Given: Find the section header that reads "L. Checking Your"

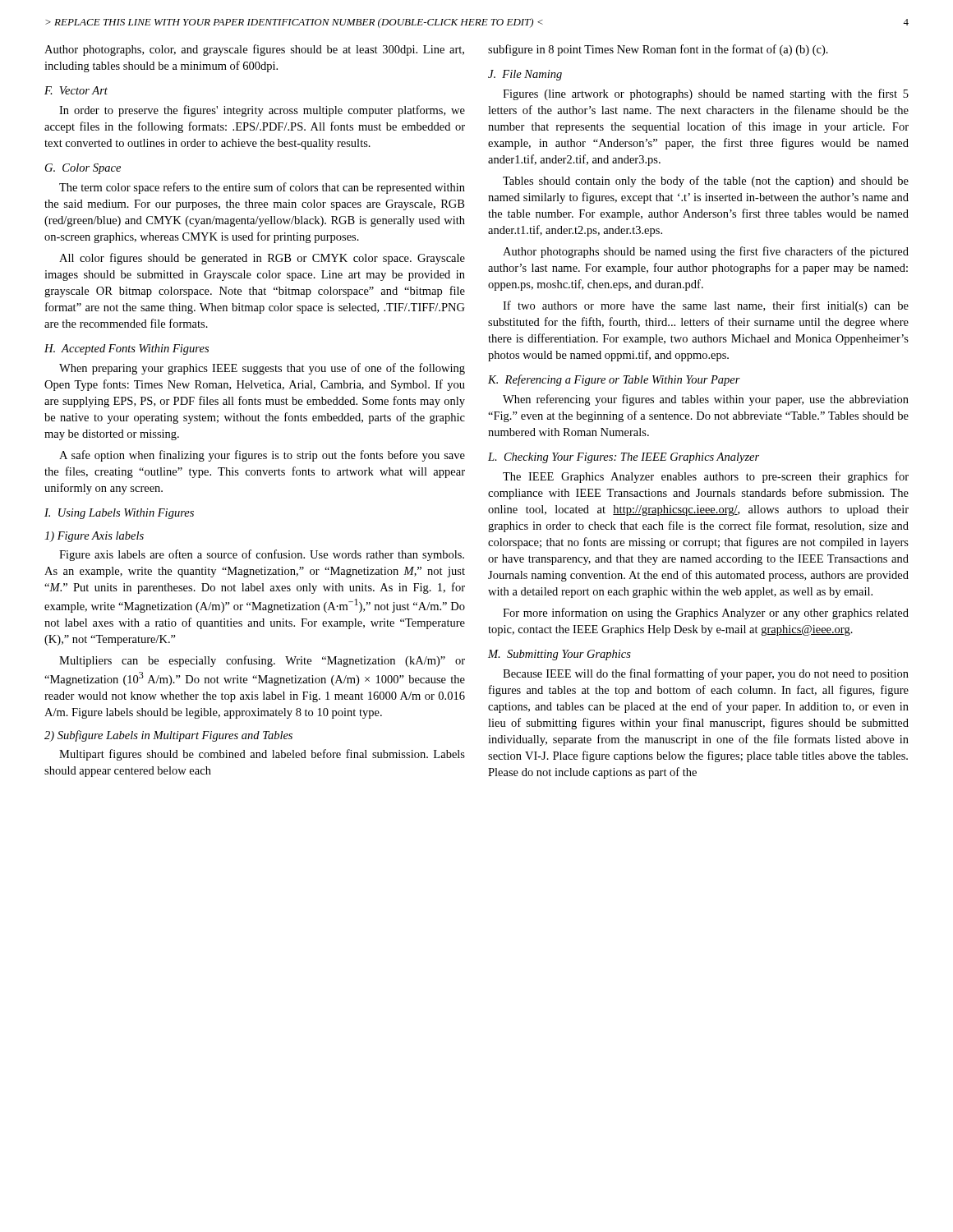Looking at the screenshot, I should tap(698, 457).
